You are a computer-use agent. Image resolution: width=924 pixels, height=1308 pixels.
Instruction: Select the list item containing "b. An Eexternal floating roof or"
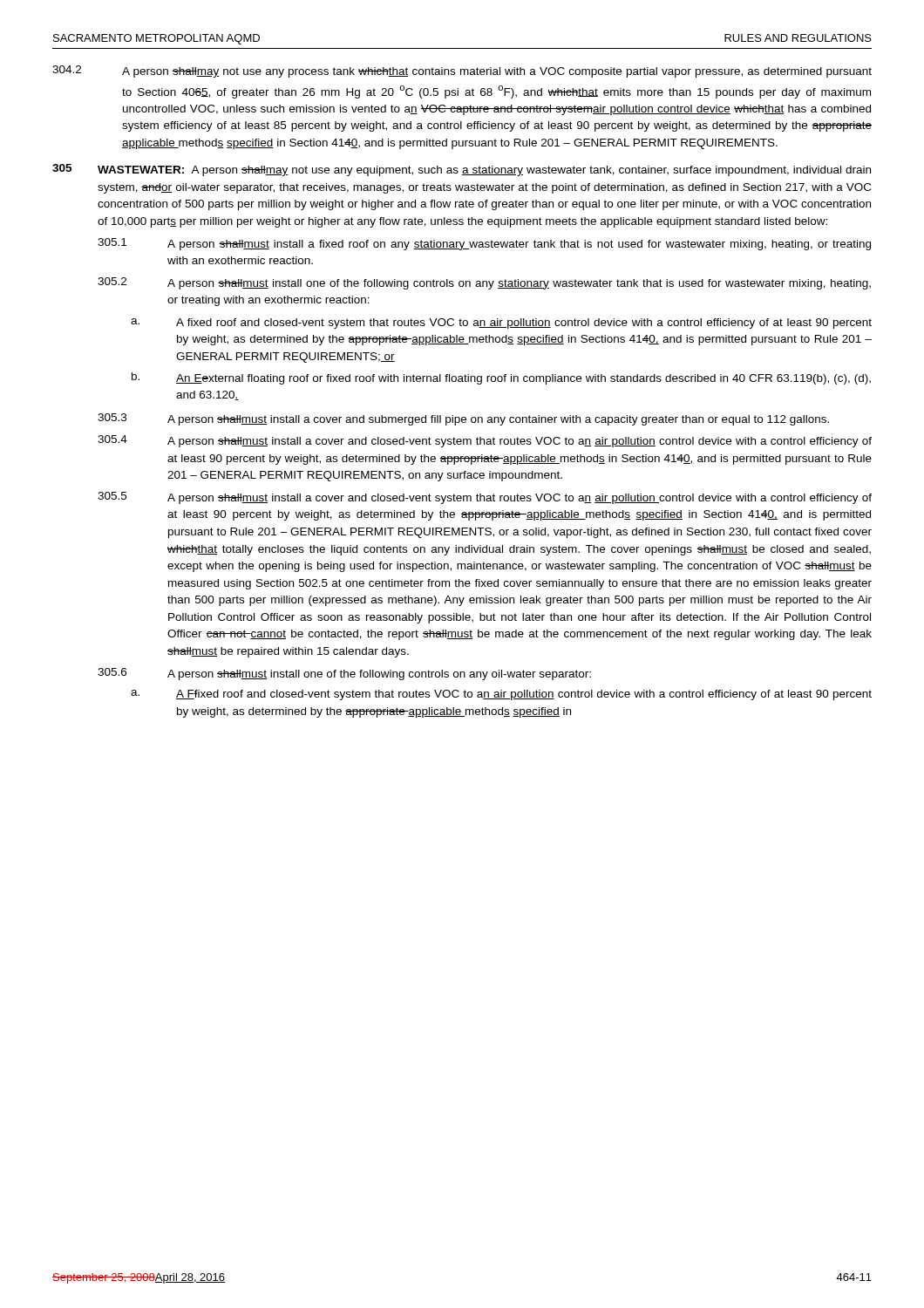501,386
